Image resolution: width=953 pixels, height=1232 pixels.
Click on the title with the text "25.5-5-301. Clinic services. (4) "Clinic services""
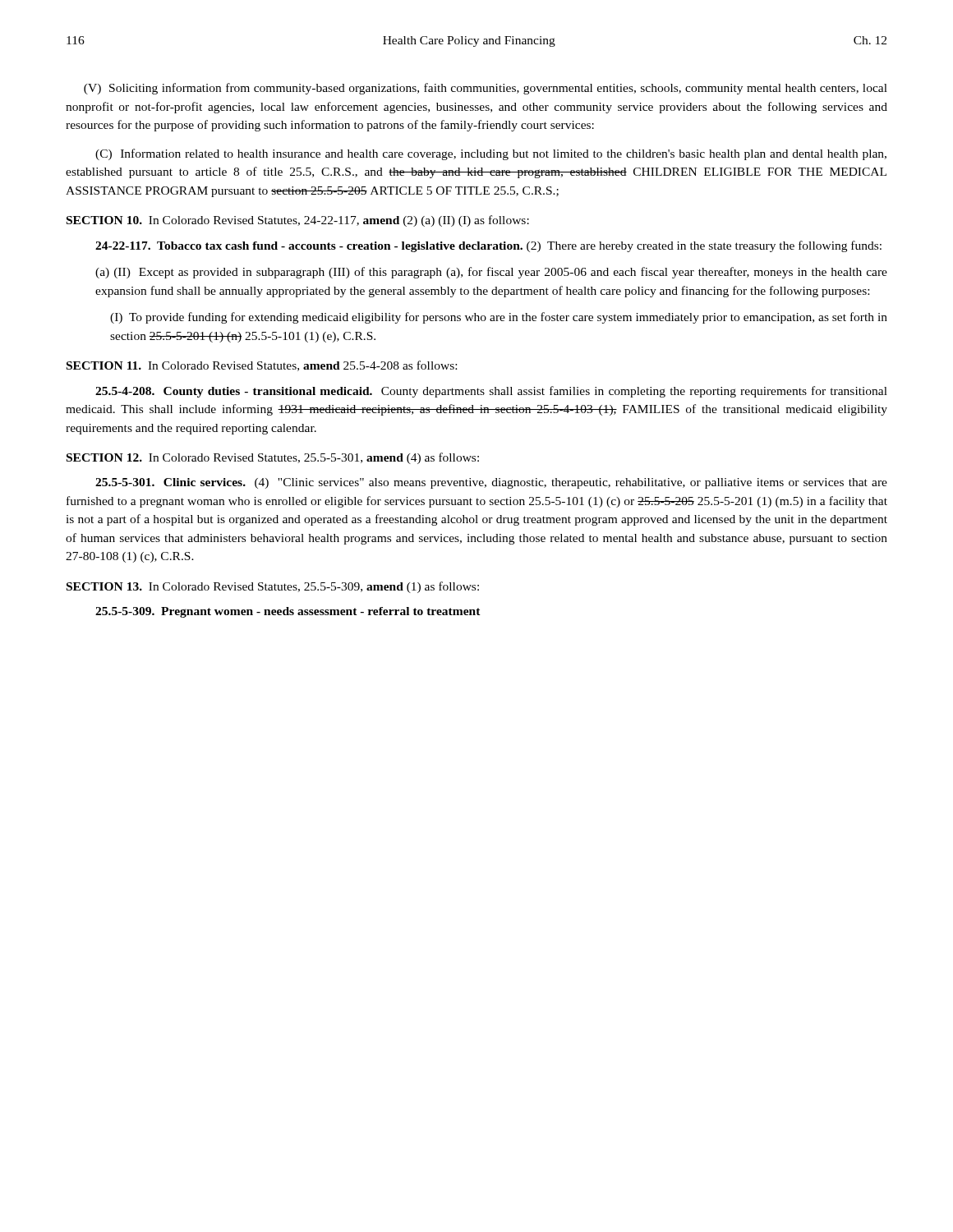pos(476,520)
